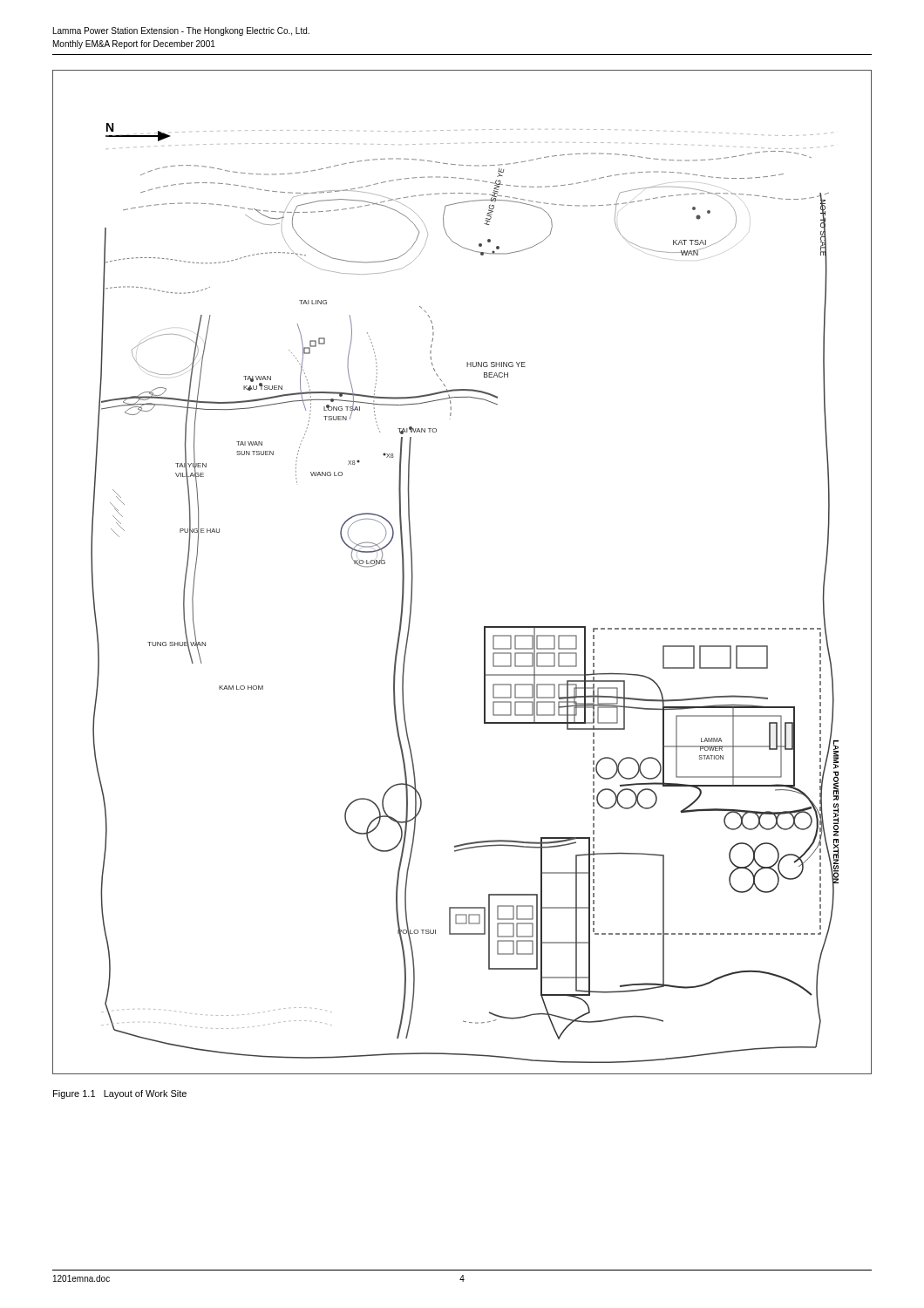Find the map

tap(462, 572)
